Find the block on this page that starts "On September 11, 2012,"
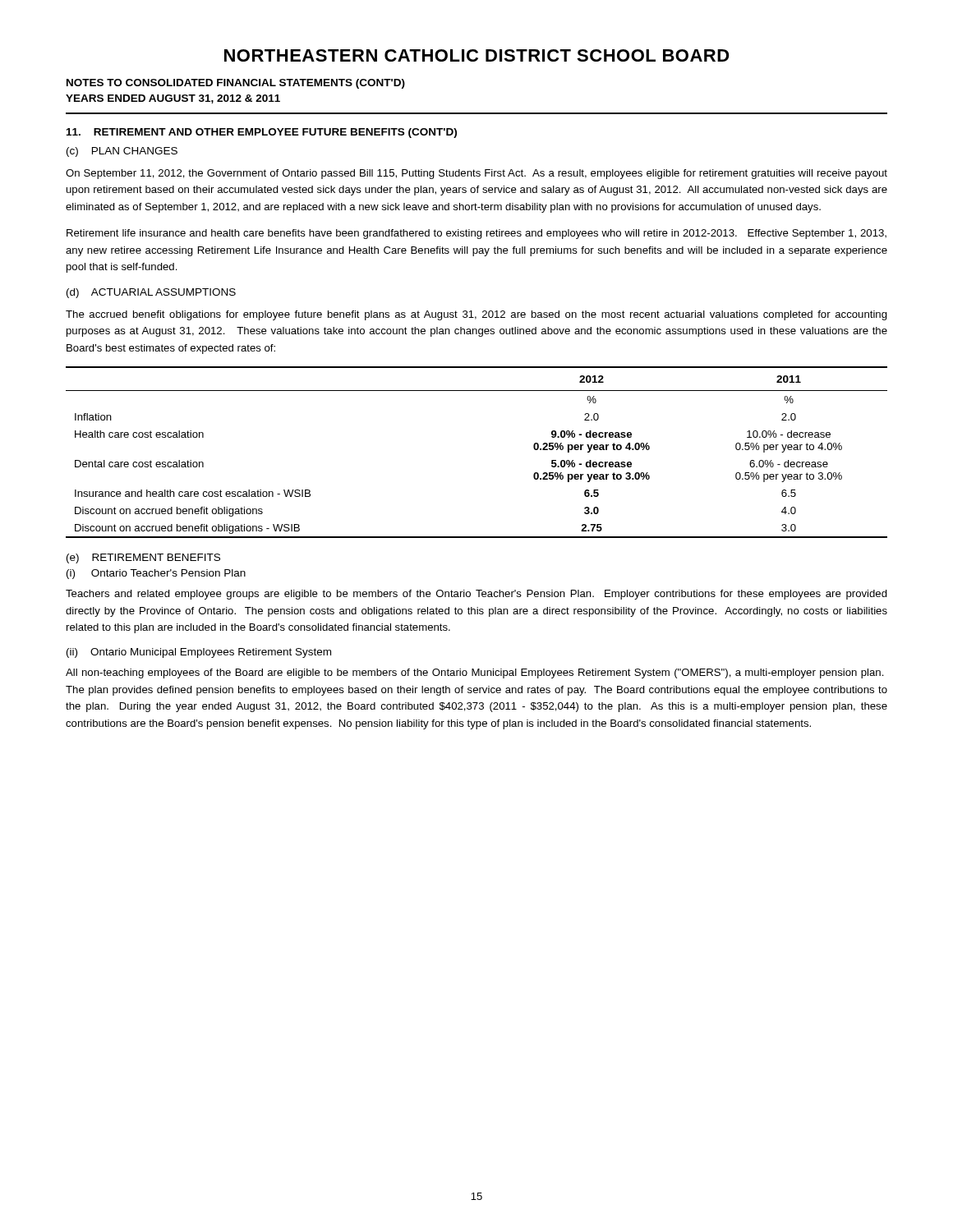Screen dimensions: 1232x953 click(476, 190)
